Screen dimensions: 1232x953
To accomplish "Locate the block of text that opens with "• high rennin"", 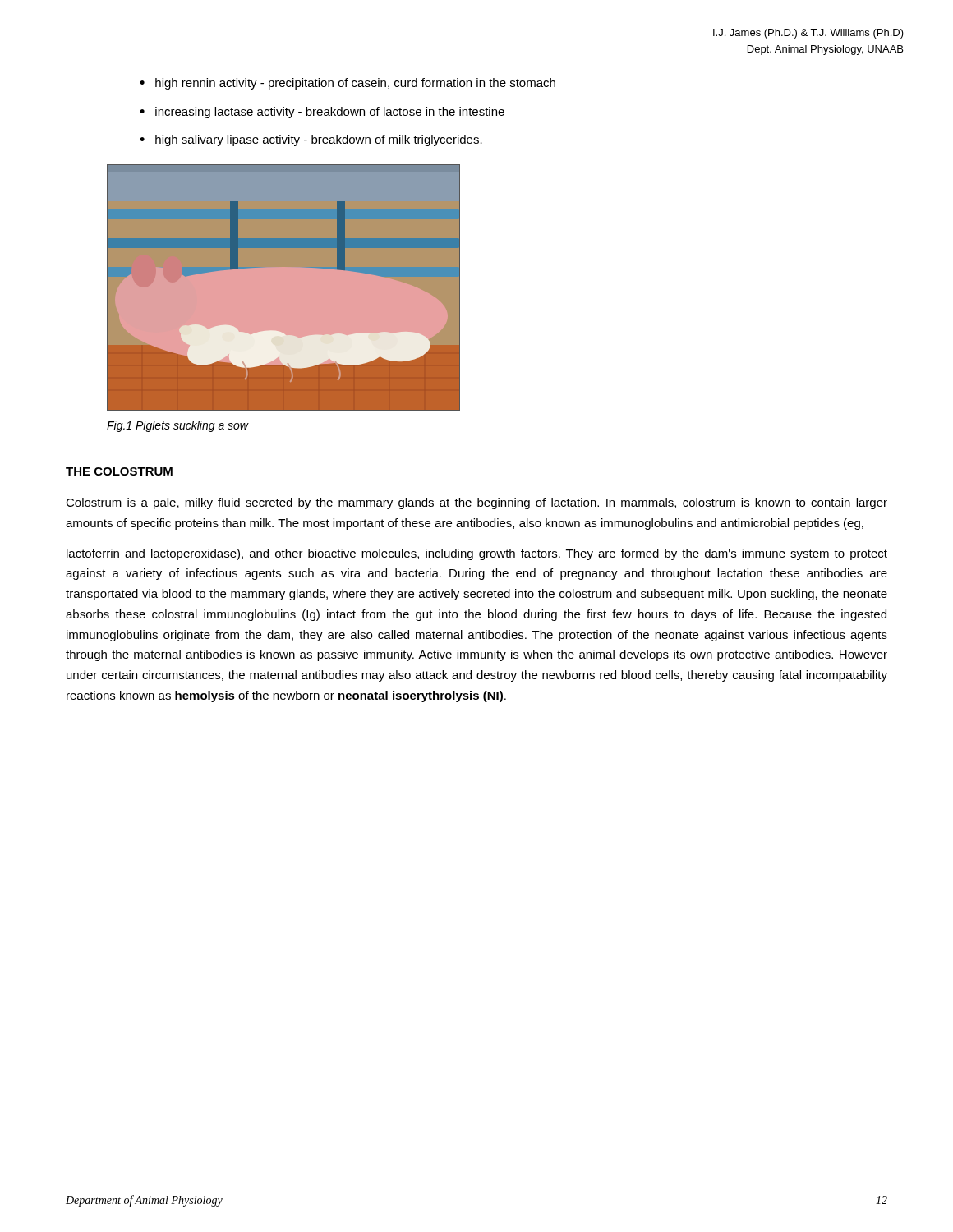I will (348, 83).
